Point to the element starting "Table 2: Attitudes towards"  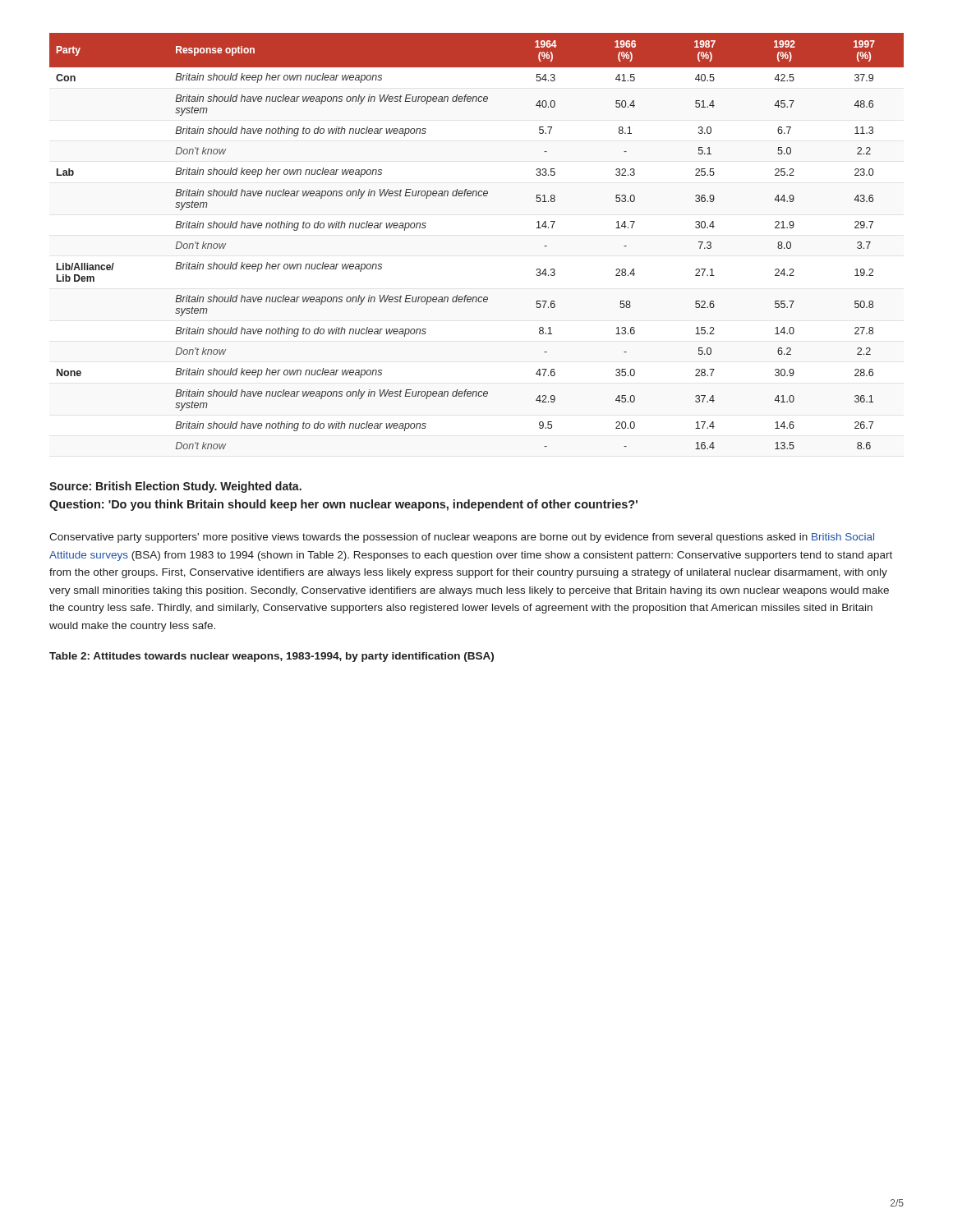[272, 656]
